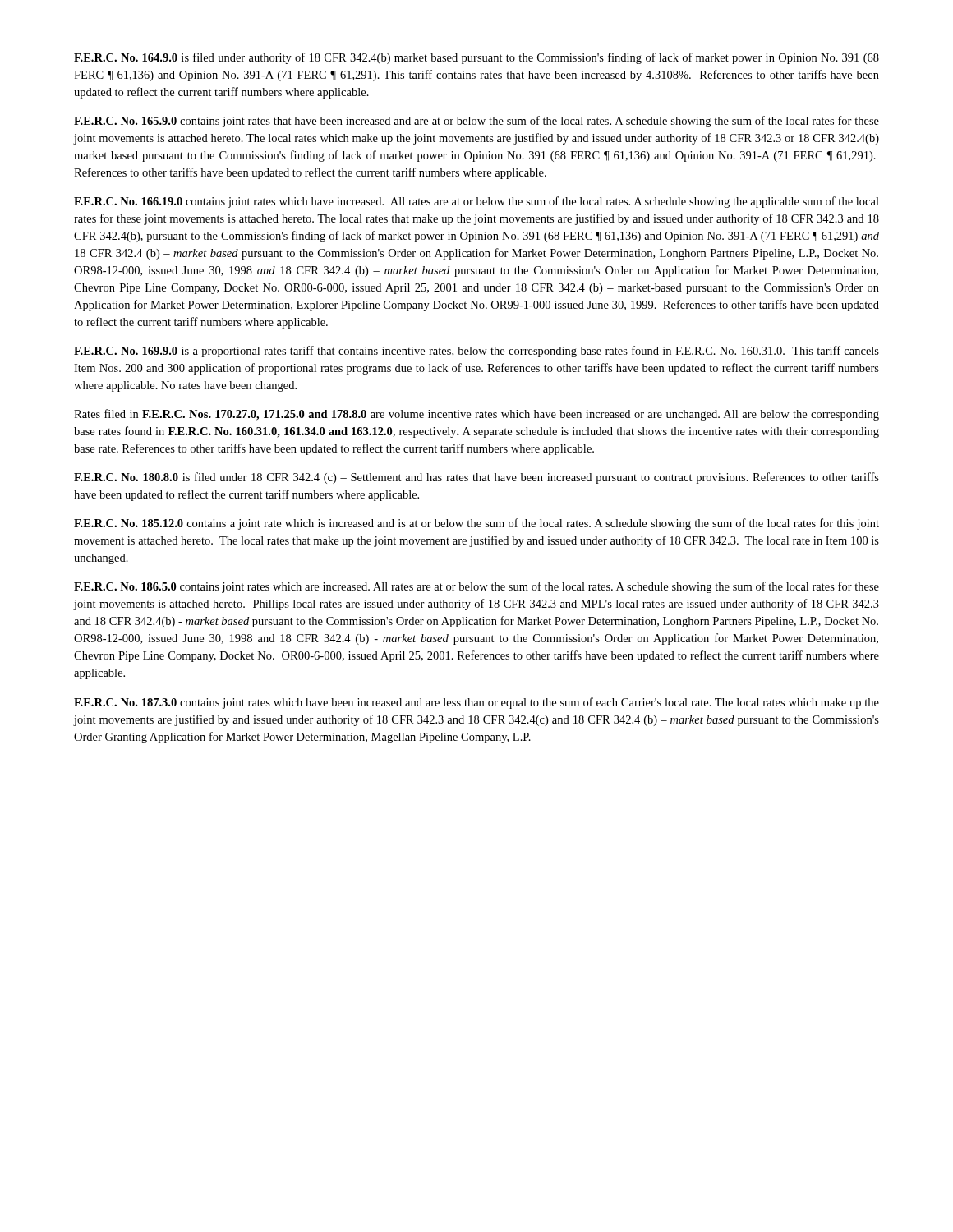Point to the passage starting "Rates filed in"

[x=476, y=431]
